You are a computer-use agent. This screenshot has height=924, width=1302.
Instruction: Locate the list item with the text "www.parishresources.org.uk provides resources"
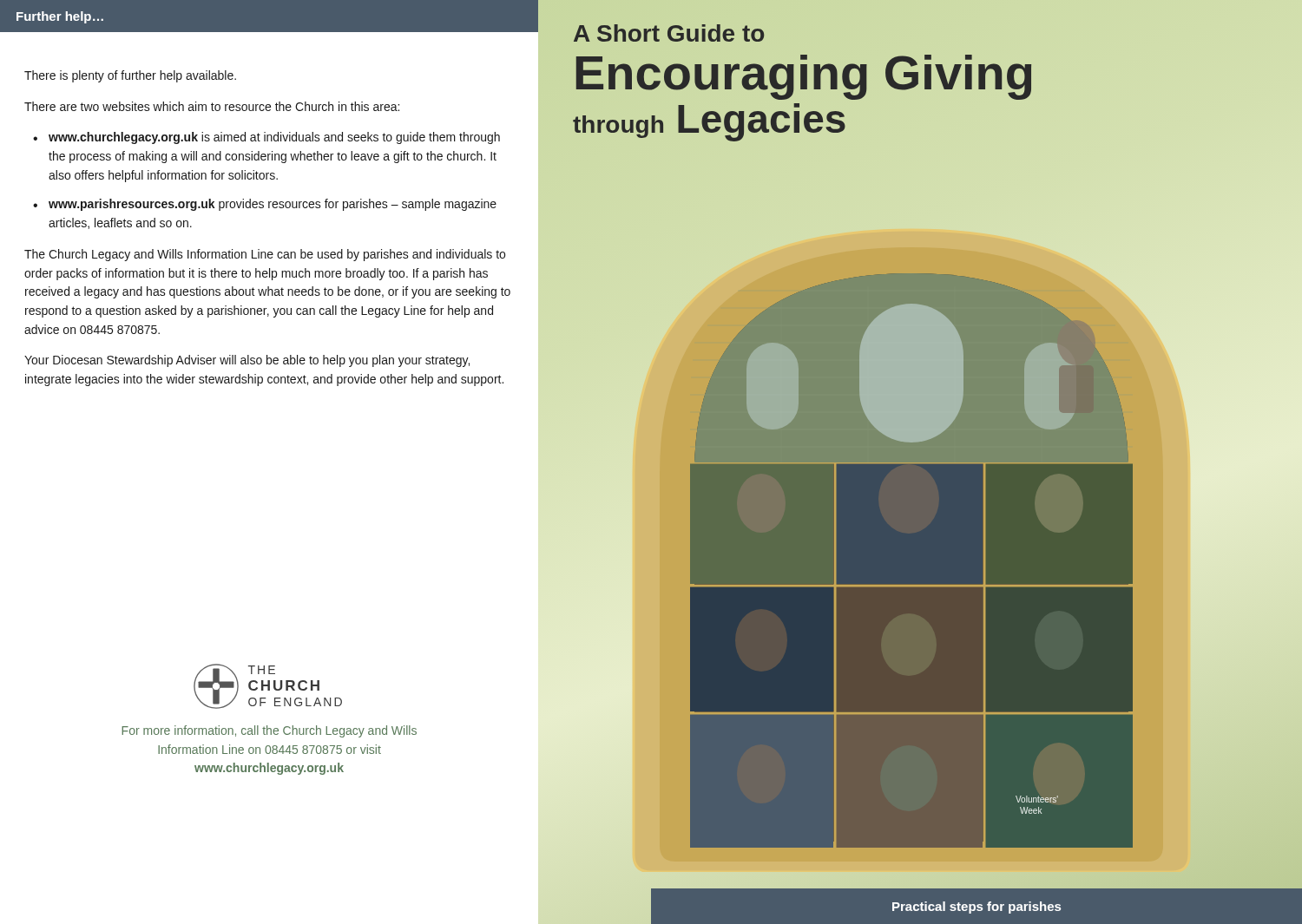(x=273, y=214)
